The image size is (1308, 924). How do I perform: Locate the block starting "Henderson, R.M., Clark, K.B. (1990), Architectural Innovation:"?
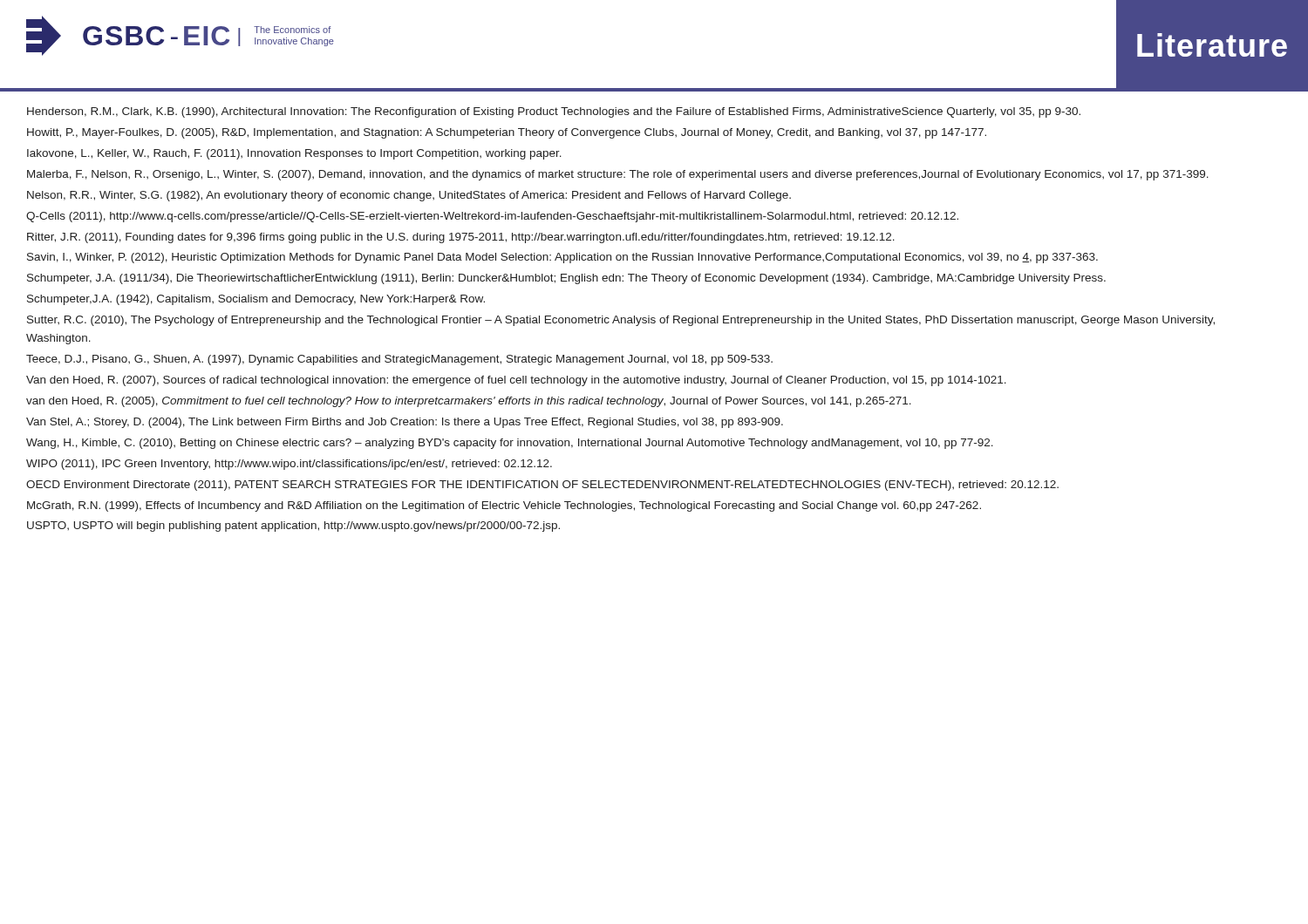click(554, 111)
